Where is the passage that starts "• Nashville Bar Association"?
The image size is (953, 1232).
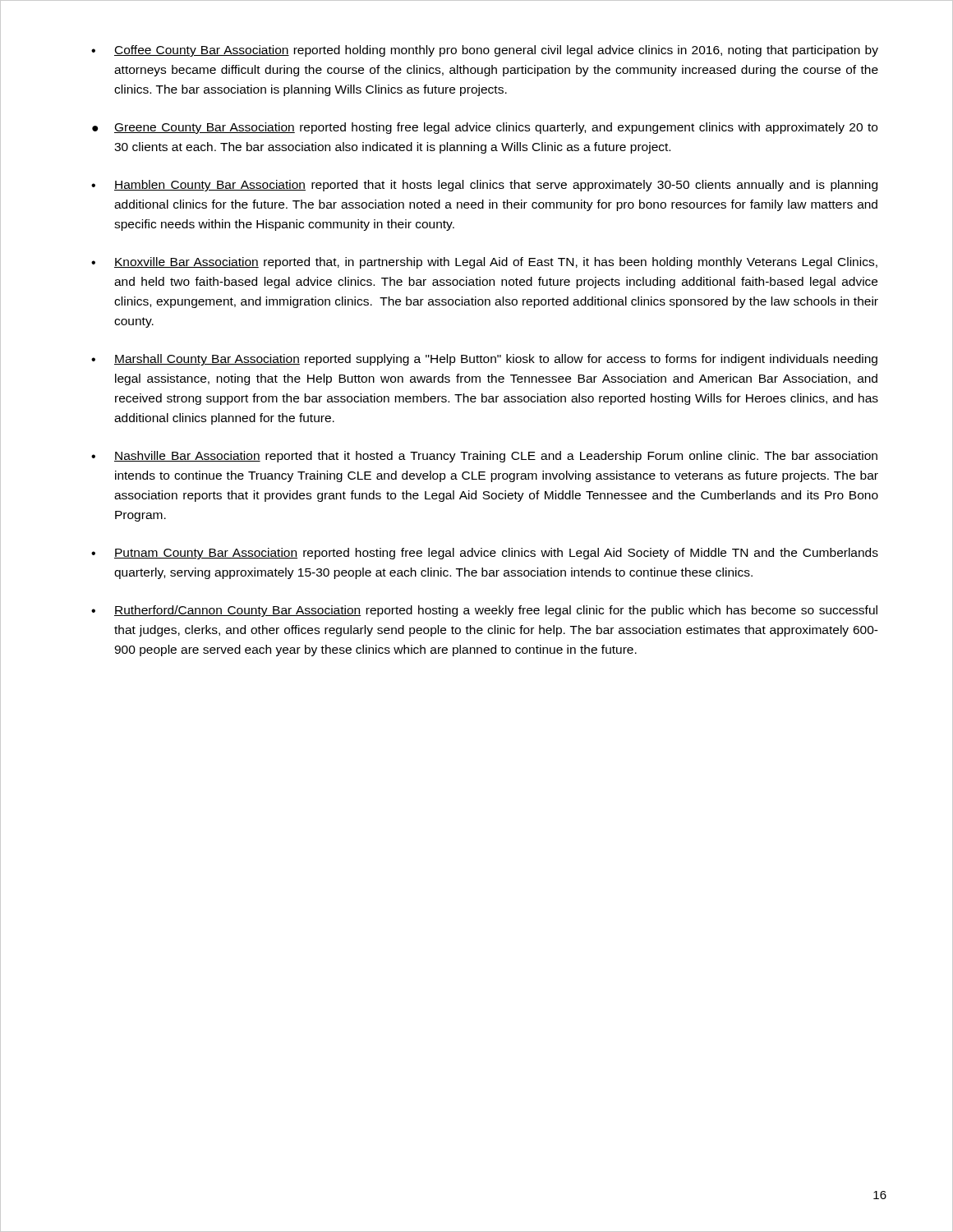[x=485, y=486]
